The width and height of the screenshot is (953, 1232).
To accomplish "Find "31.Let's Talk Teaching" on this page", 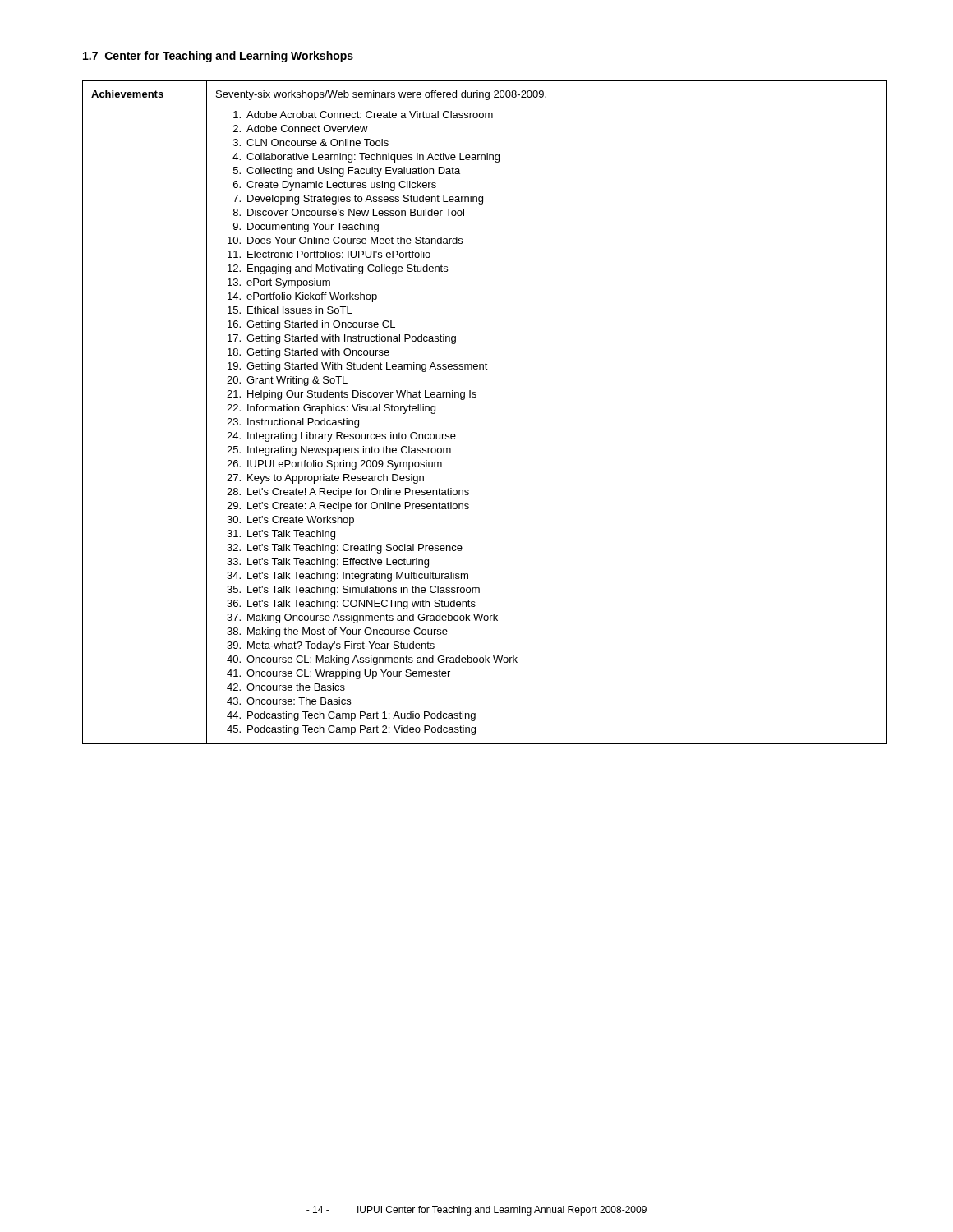I will coord(276,533).
